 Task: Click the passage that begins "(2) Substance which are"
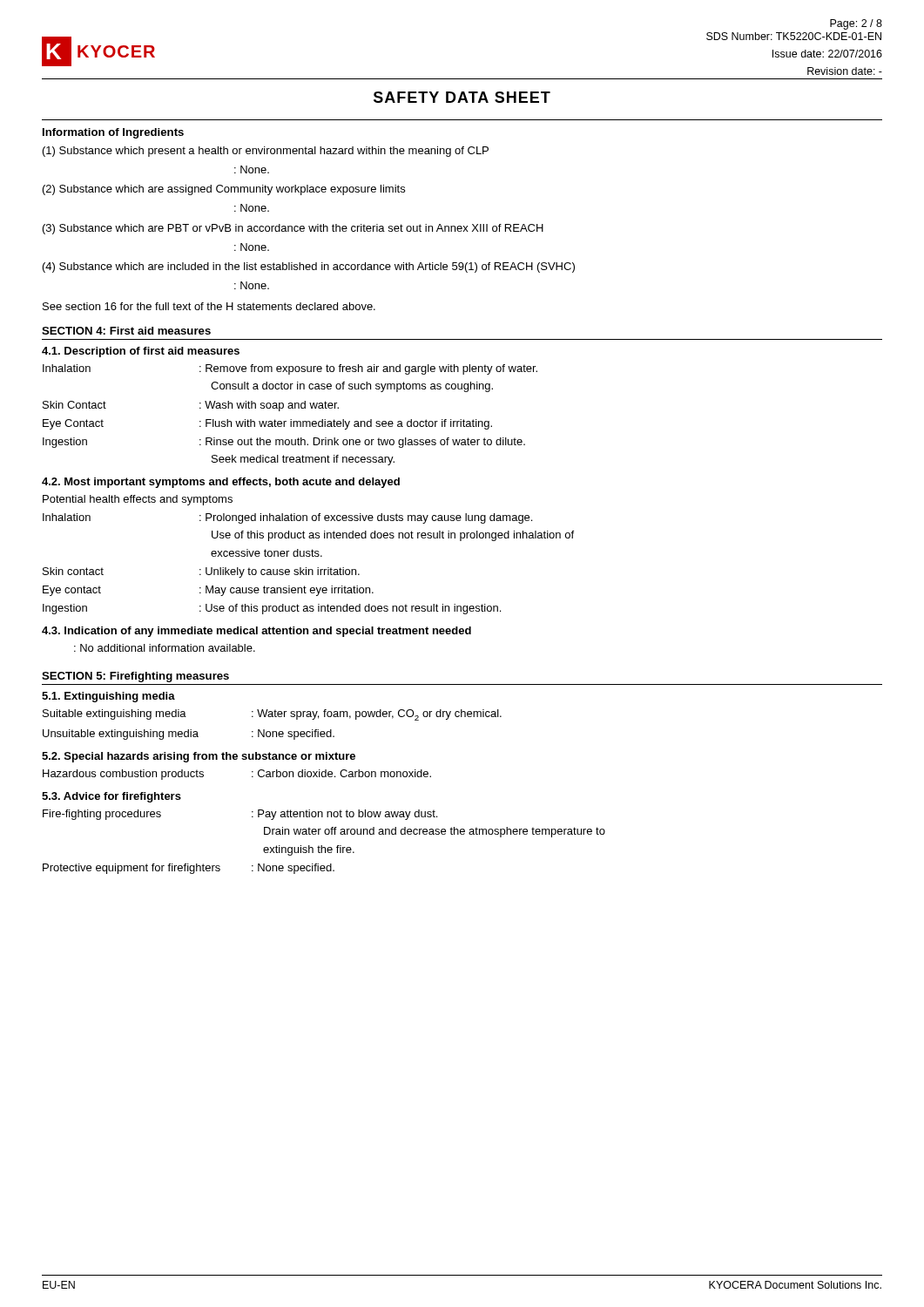224,189
